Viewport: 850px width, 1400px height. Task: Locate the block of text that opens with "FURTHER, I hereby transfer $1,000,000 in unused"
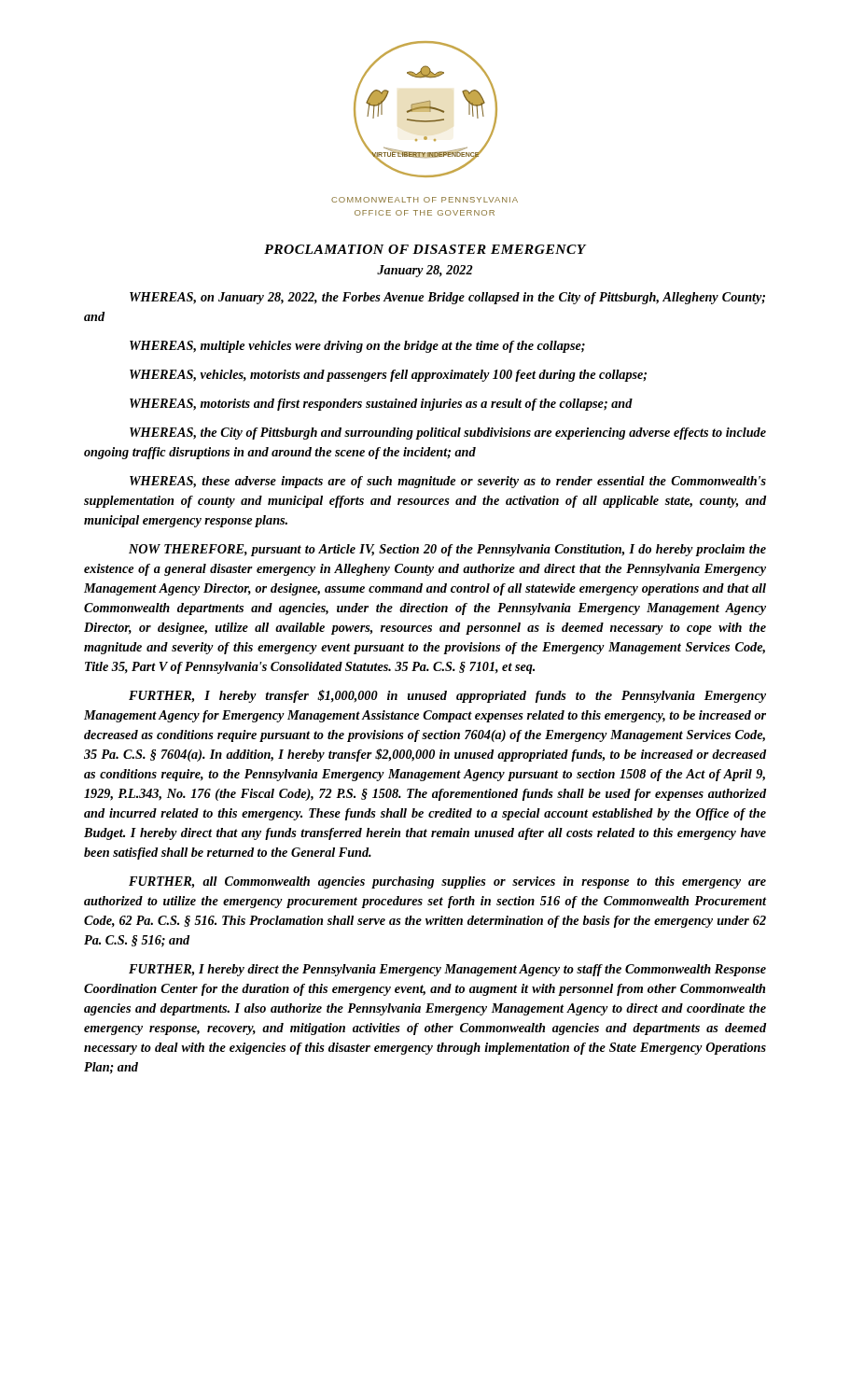coord(425,774)
